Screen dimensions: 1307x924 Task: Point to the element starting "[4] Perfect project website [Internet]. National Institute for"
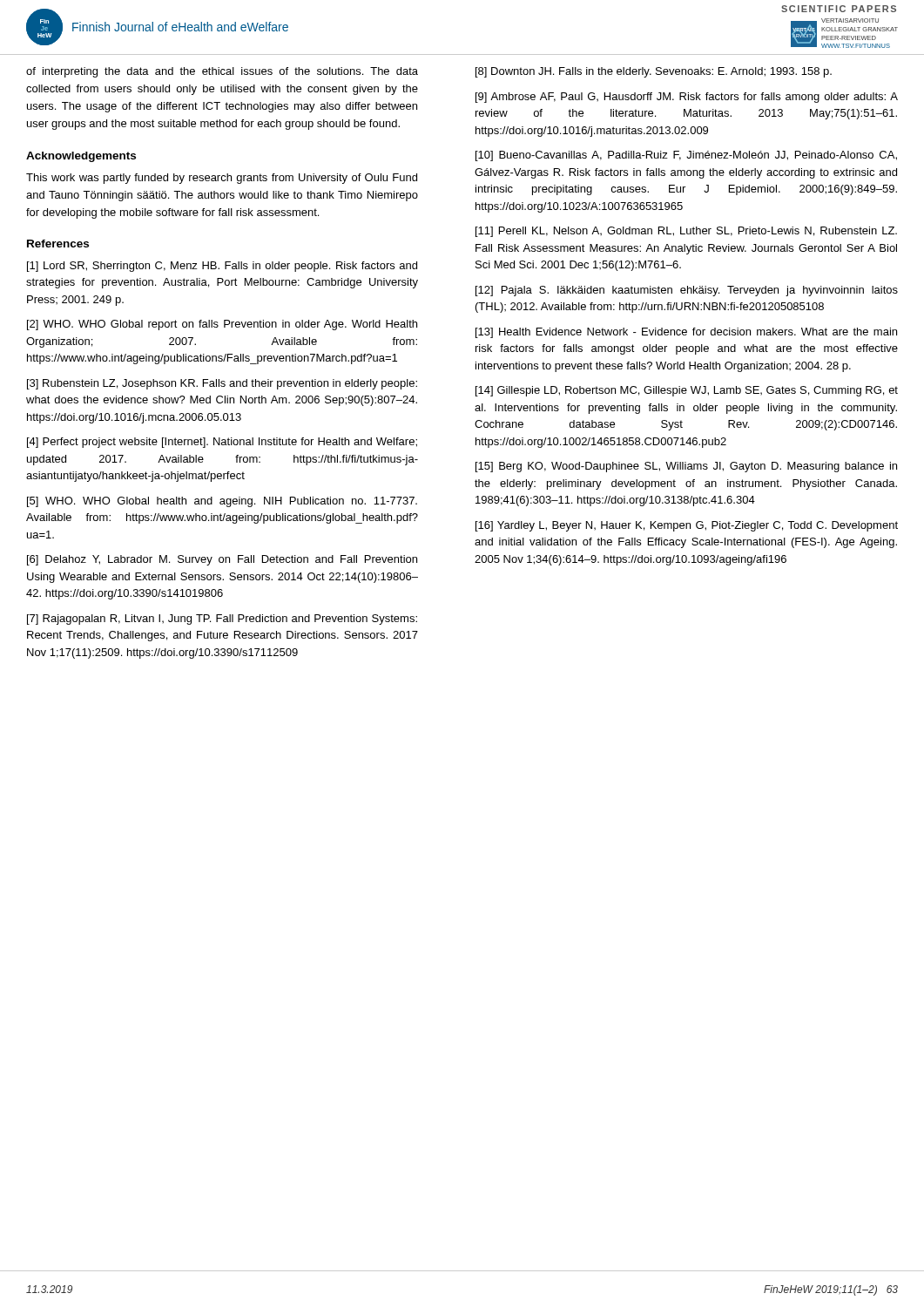point(222,443)
